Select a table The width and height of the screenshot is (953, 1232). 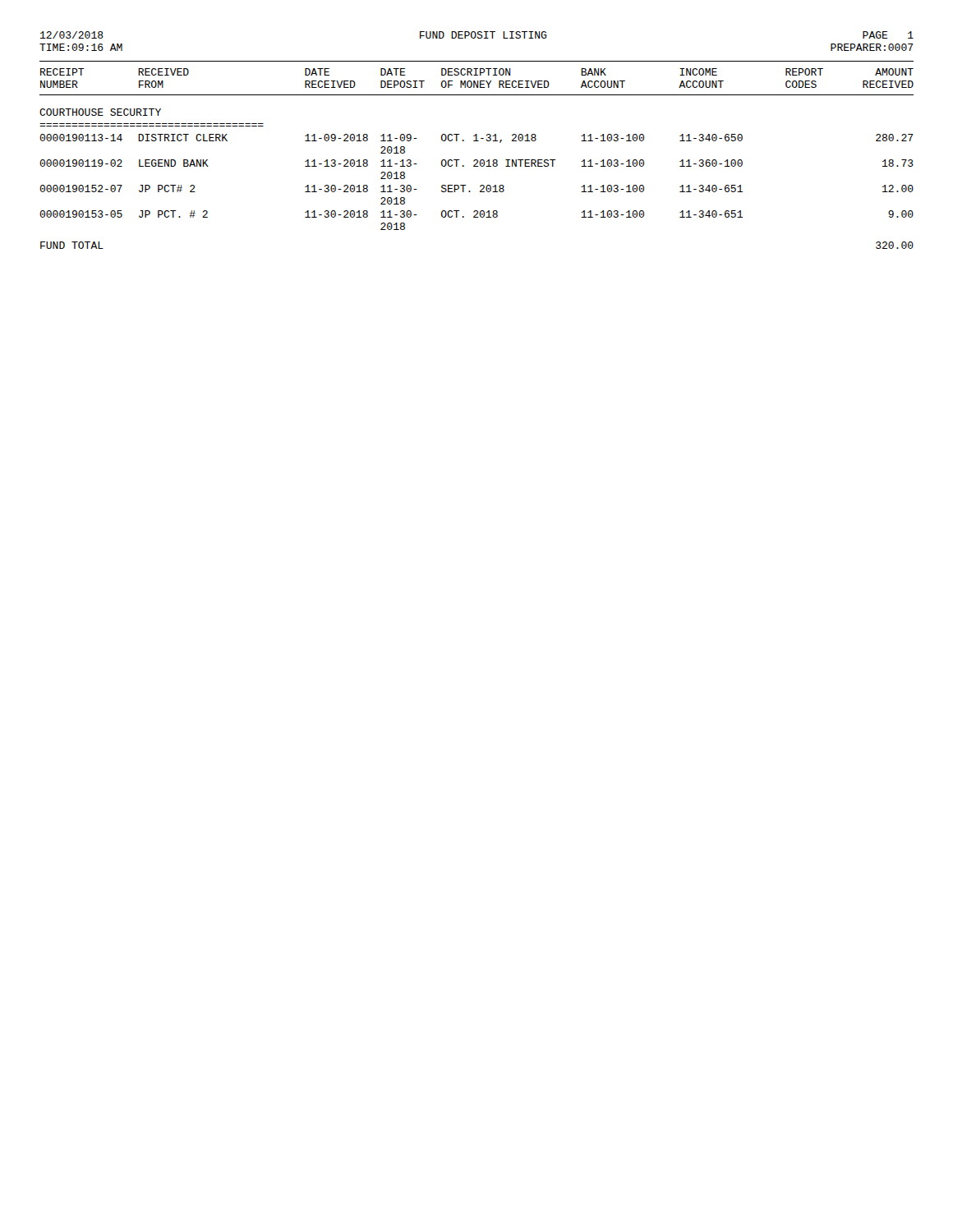(476, 159)
